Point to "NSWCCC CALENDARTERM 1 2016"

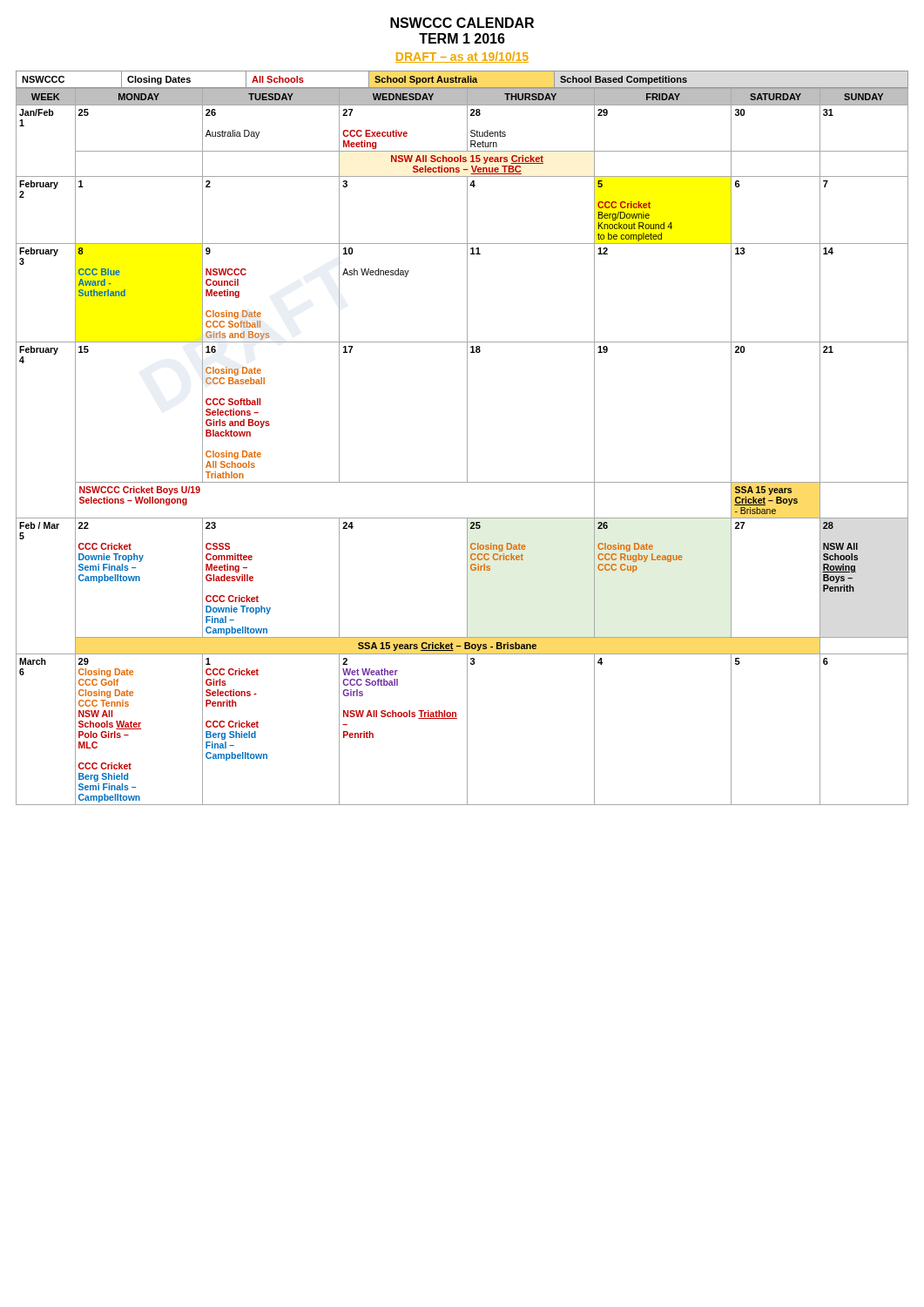tap(462, 31)
